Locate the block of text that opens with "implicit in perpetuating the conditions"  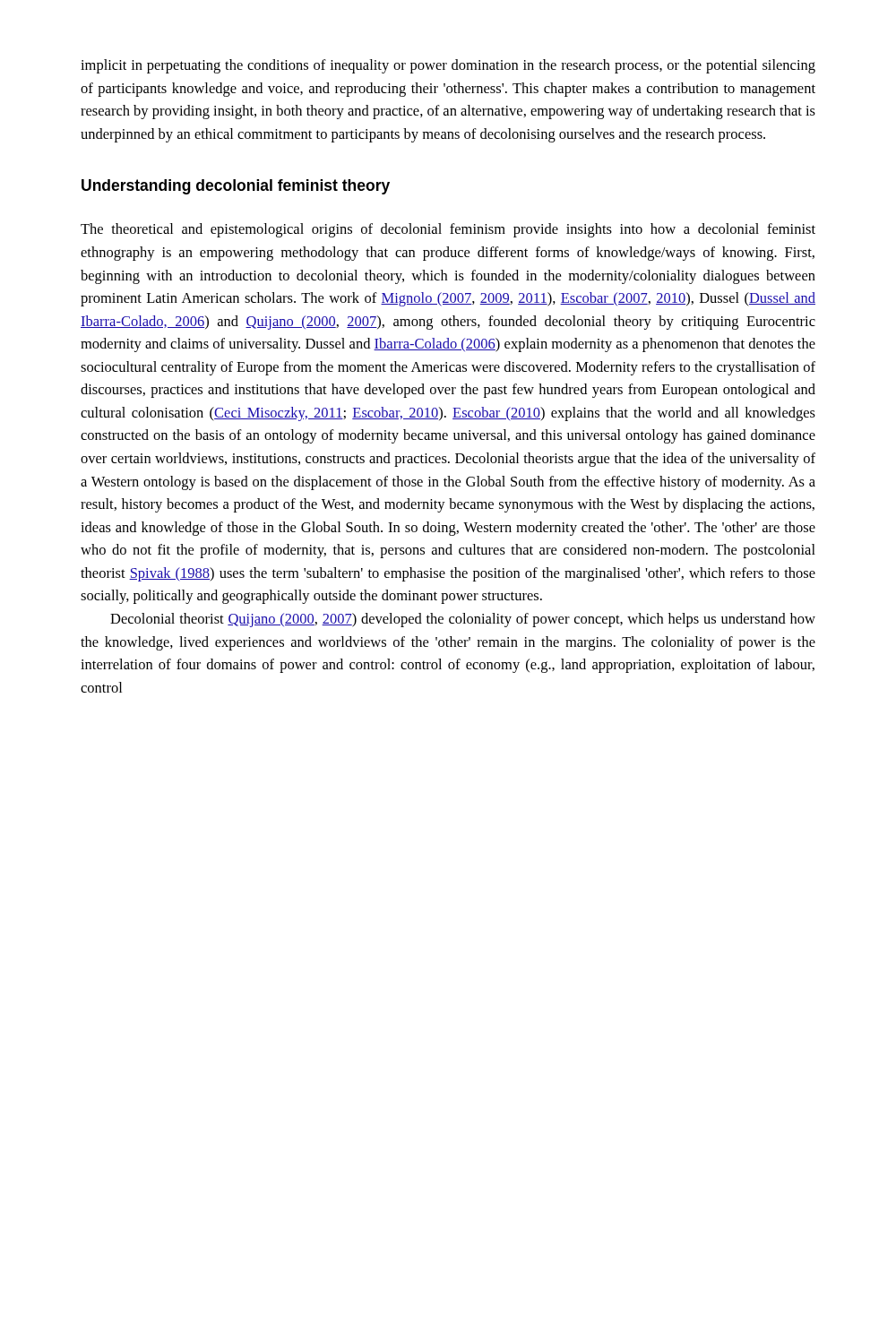pos(448,99)
